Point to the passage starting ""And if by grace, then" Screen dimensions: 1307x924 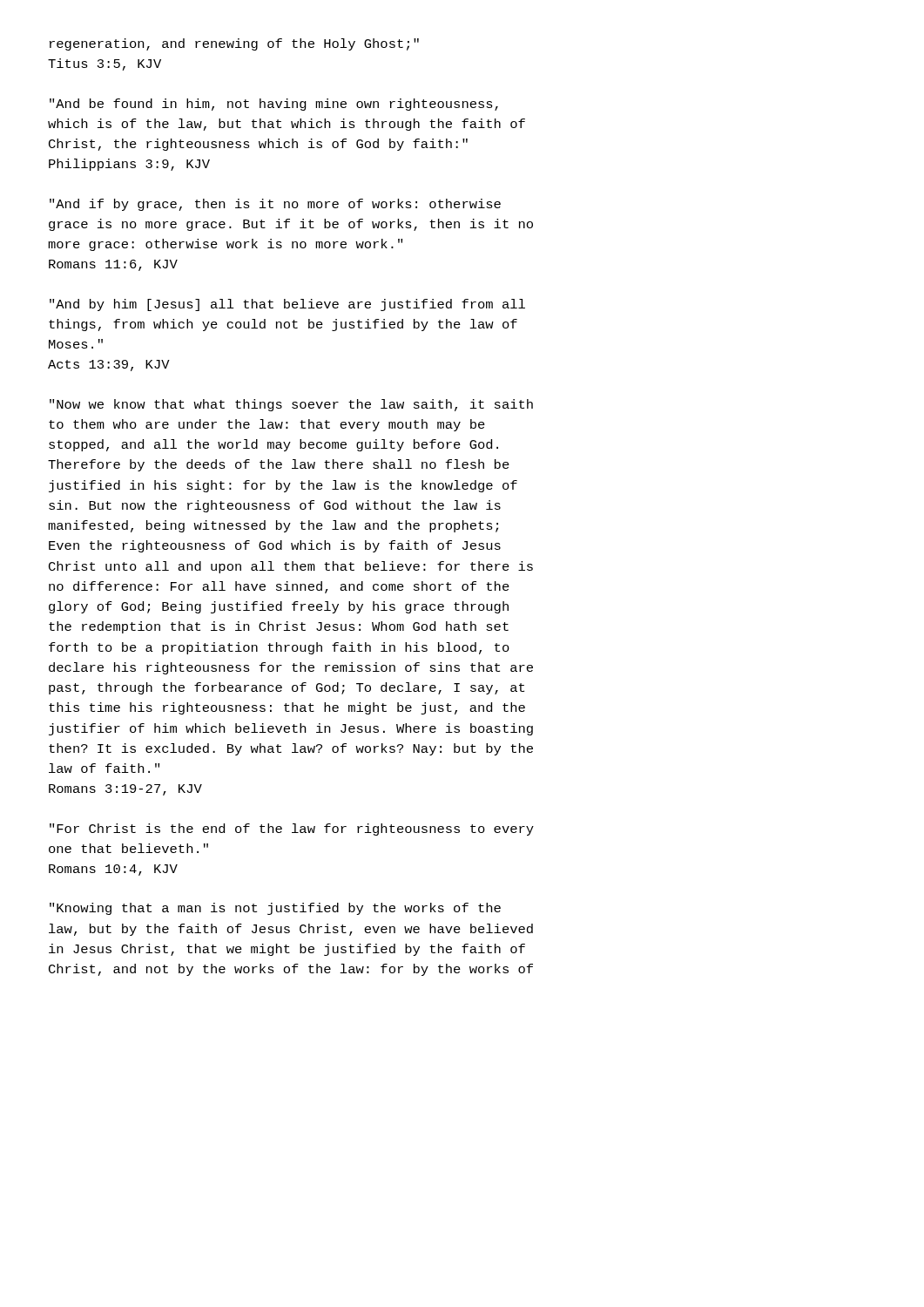291,235
